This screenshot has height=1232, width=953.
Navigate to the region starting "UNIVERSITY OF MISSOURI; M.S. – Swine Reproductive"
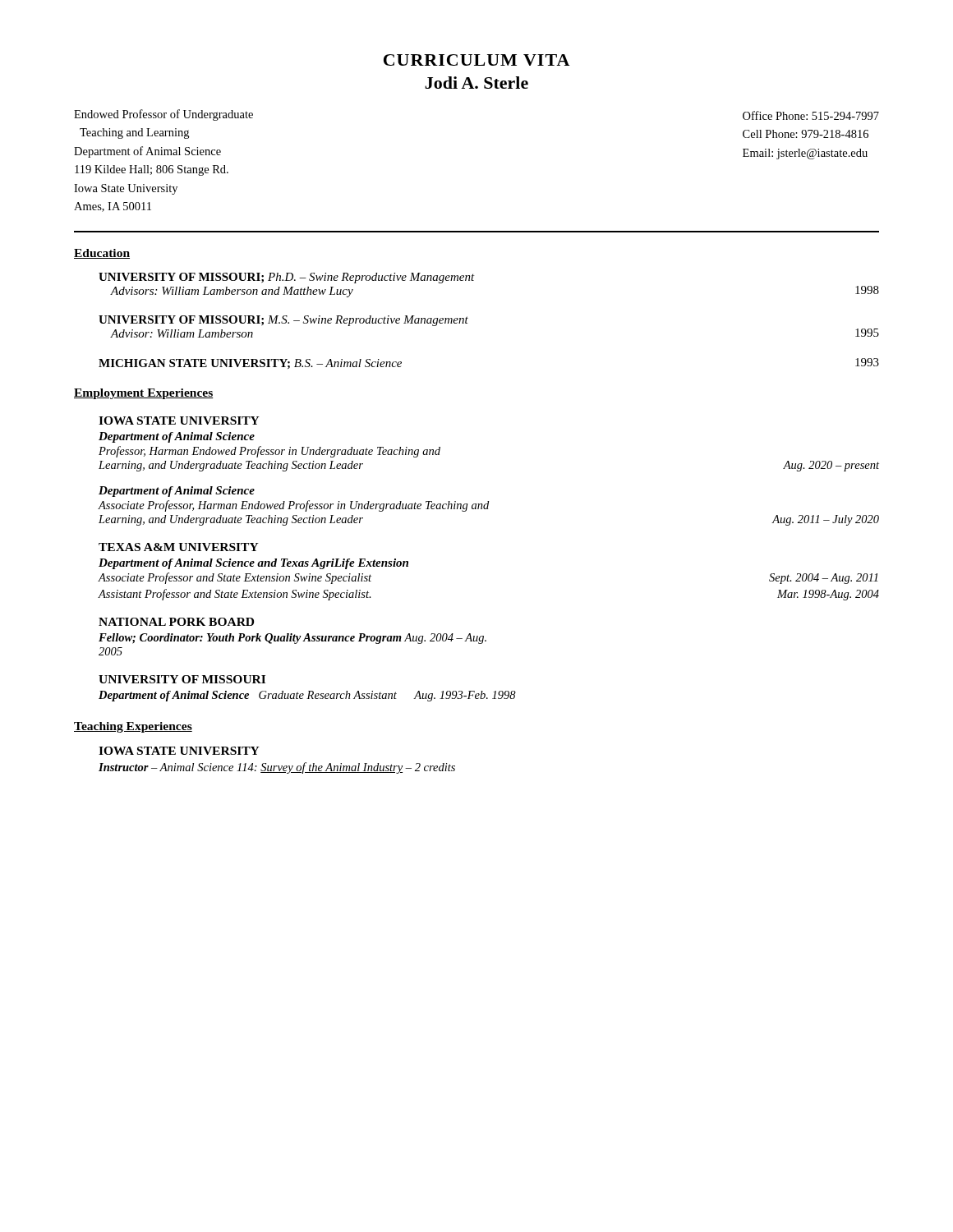pyautogui.click(x=283, y=321)
